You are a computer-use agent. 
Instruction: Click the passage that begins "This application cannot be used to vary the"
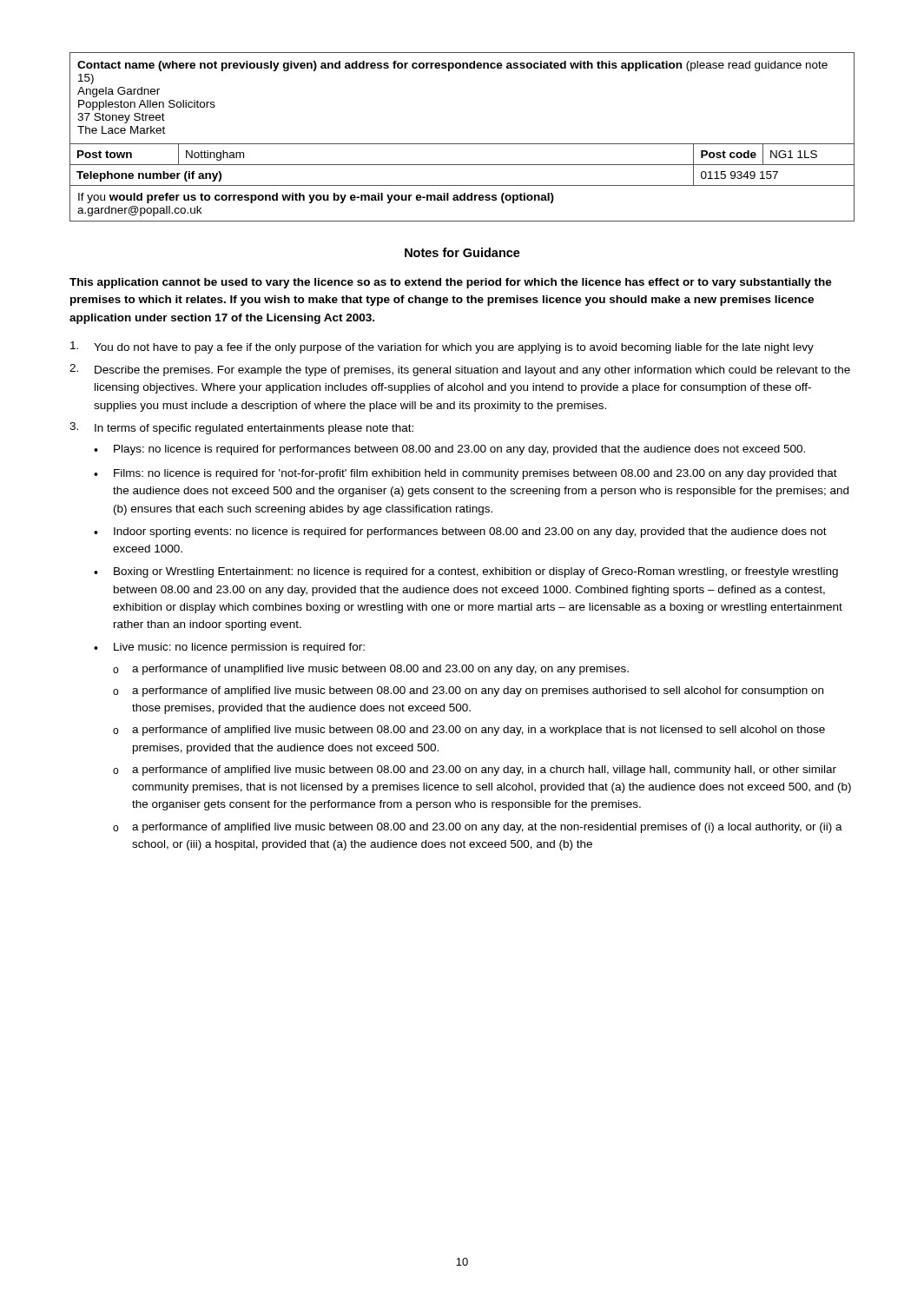coord(451,299)
